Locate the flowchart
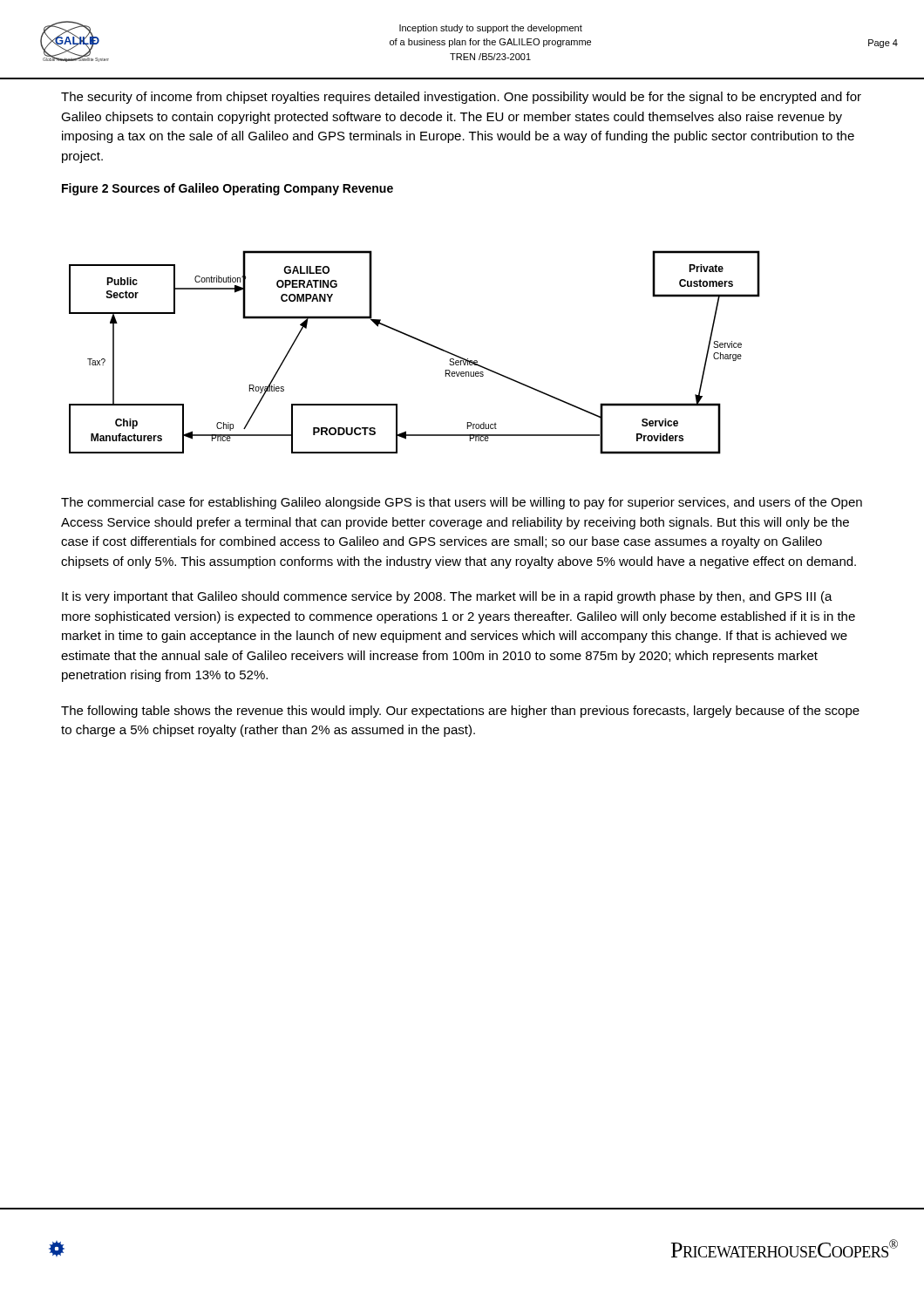The height and width of the screenshot is (1308, 924). coord(462,341)
